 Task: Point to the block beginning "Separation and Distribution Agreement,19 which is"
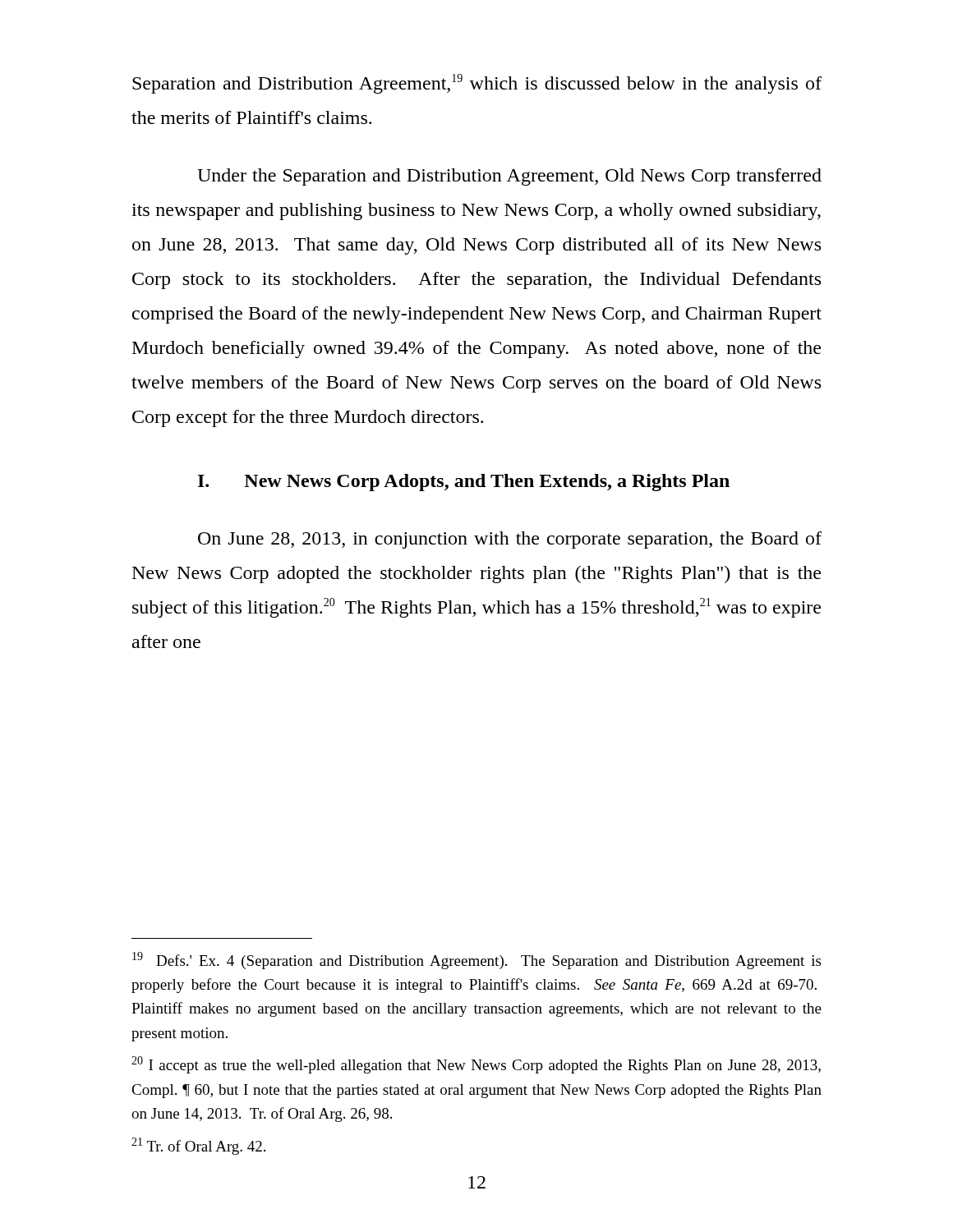click(476, 100)
